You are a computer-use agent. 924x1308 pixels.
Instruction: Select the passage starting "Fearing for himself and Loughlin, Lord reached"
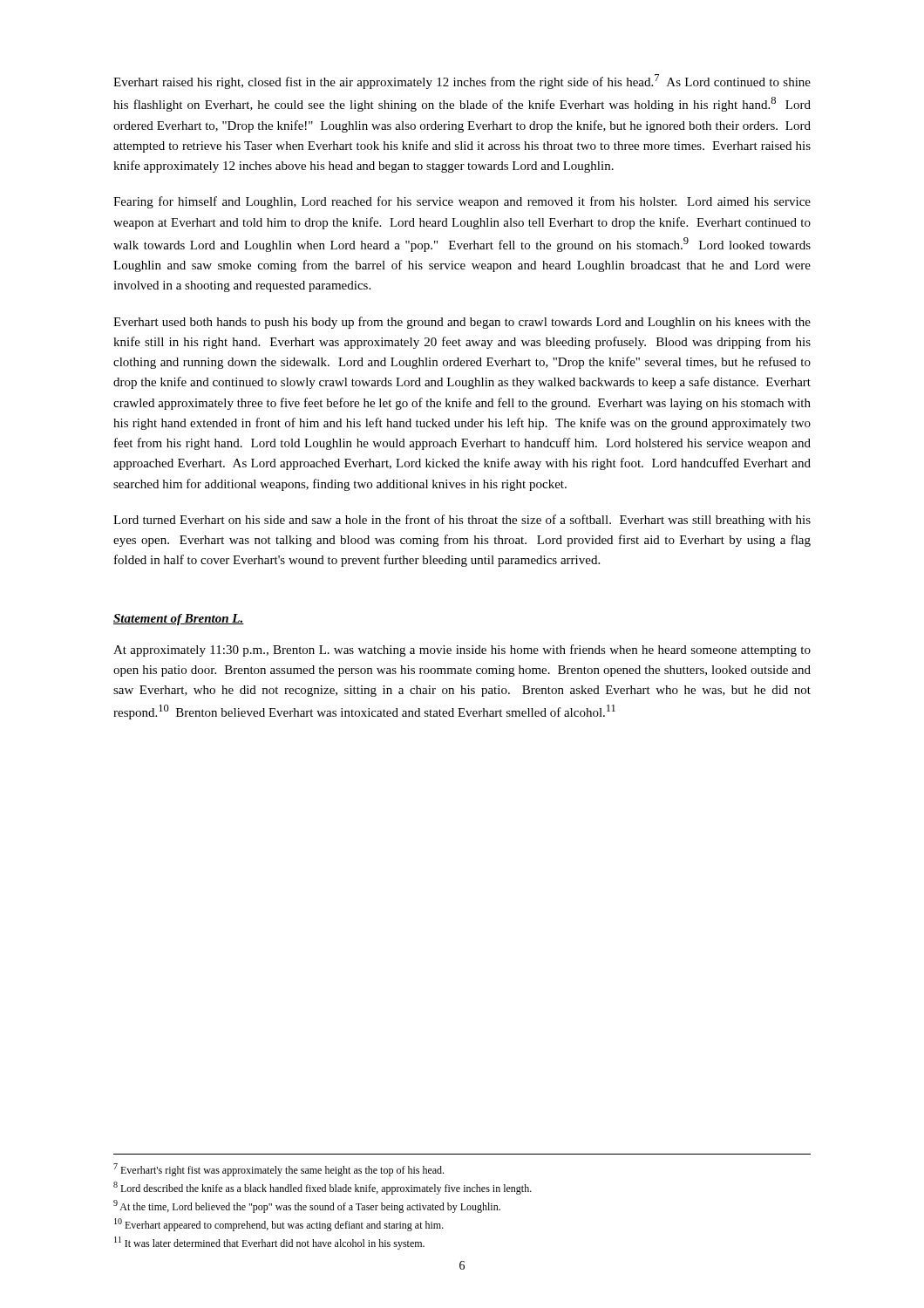(462, 243)
